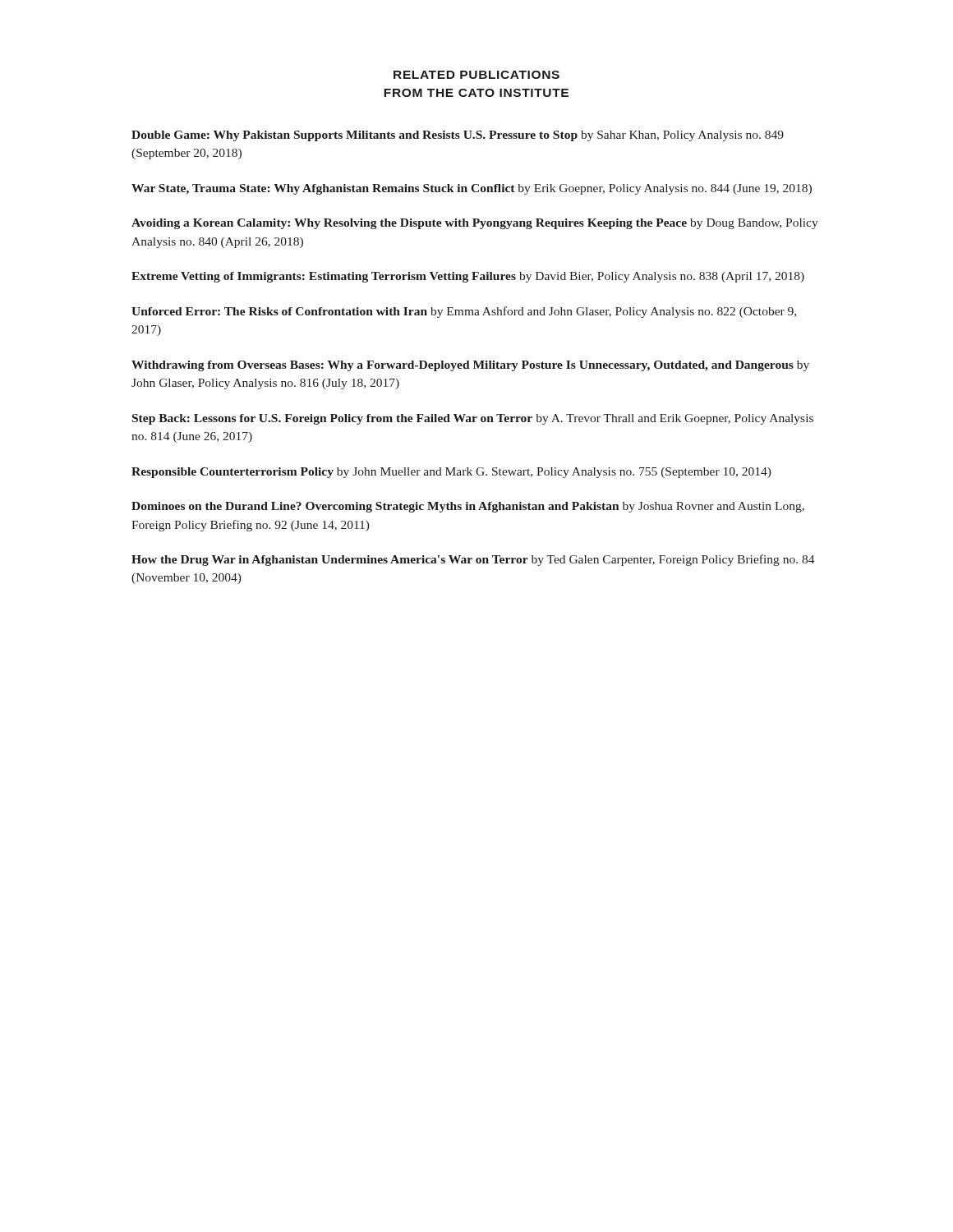Image resolution: width=953 pixels, height=1232 pixels.
Task: Select the list item with the text "Avoiding a Korean Calamity:"
Action: coord(475,232)
